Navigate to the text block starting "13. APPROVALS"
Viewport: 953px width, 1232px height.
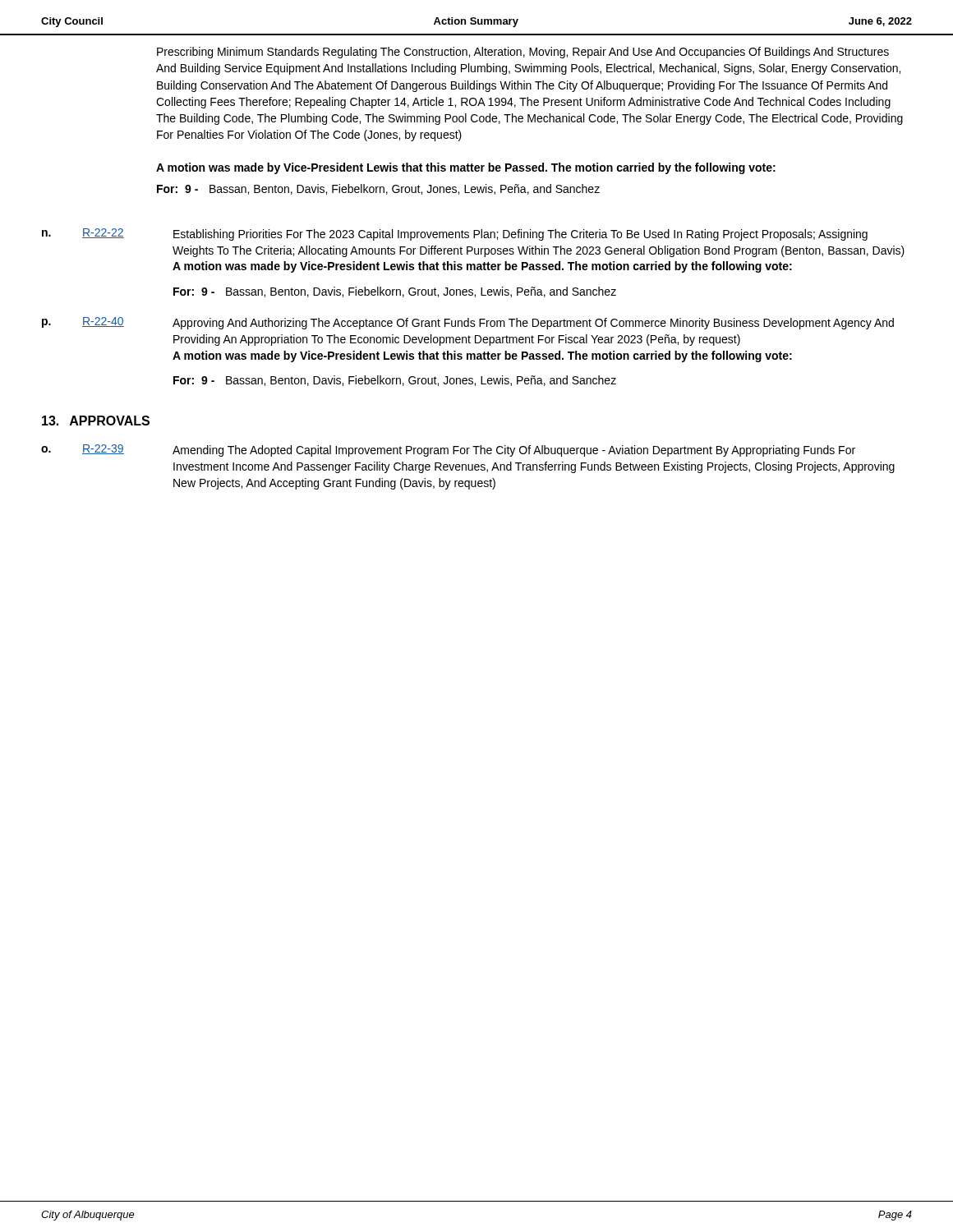click(x=96, y=421)
